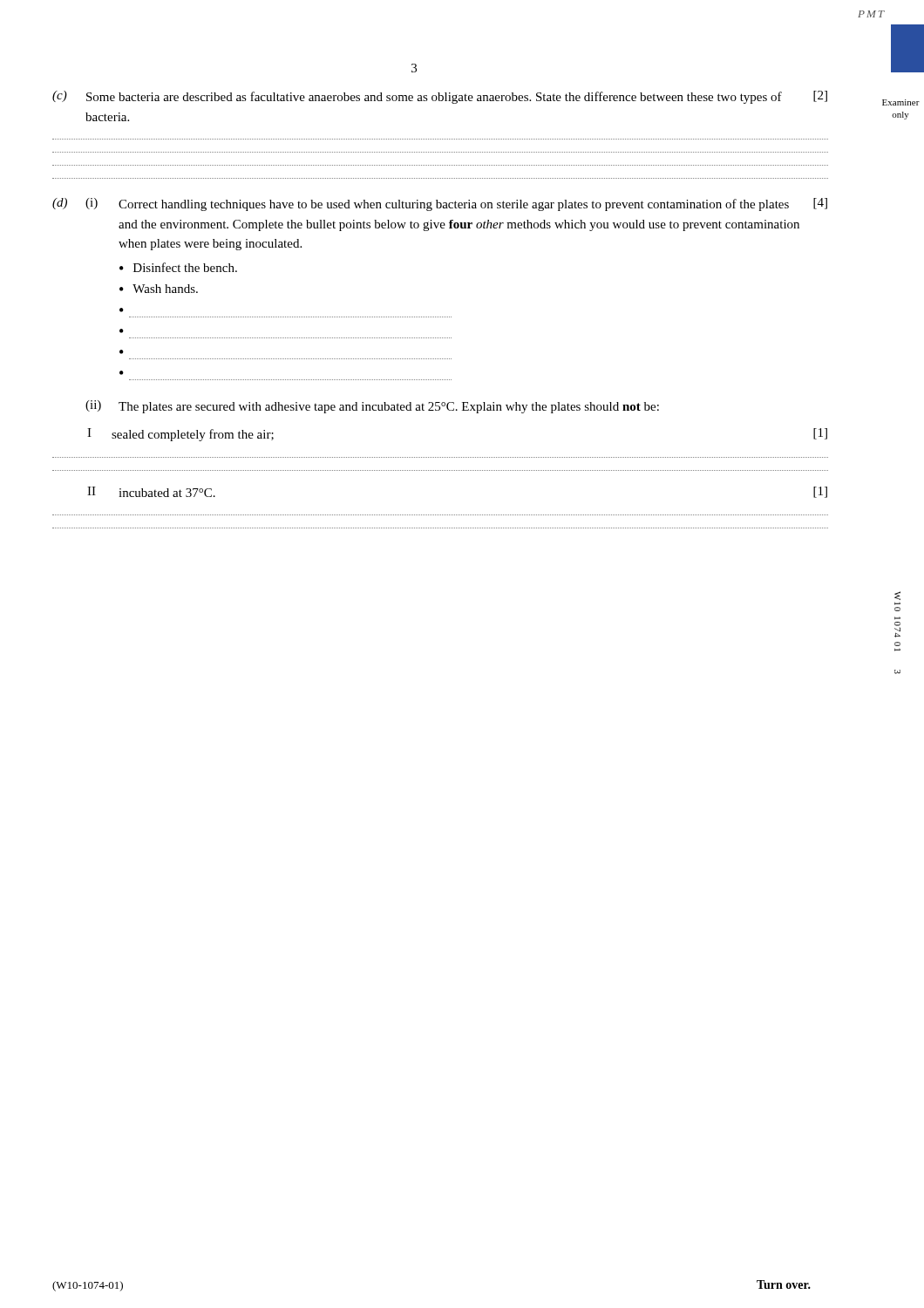Point to the region starting "I sealed completely from the air; [1]"
Screen dimensions: 1308x924
pos(440,448)
